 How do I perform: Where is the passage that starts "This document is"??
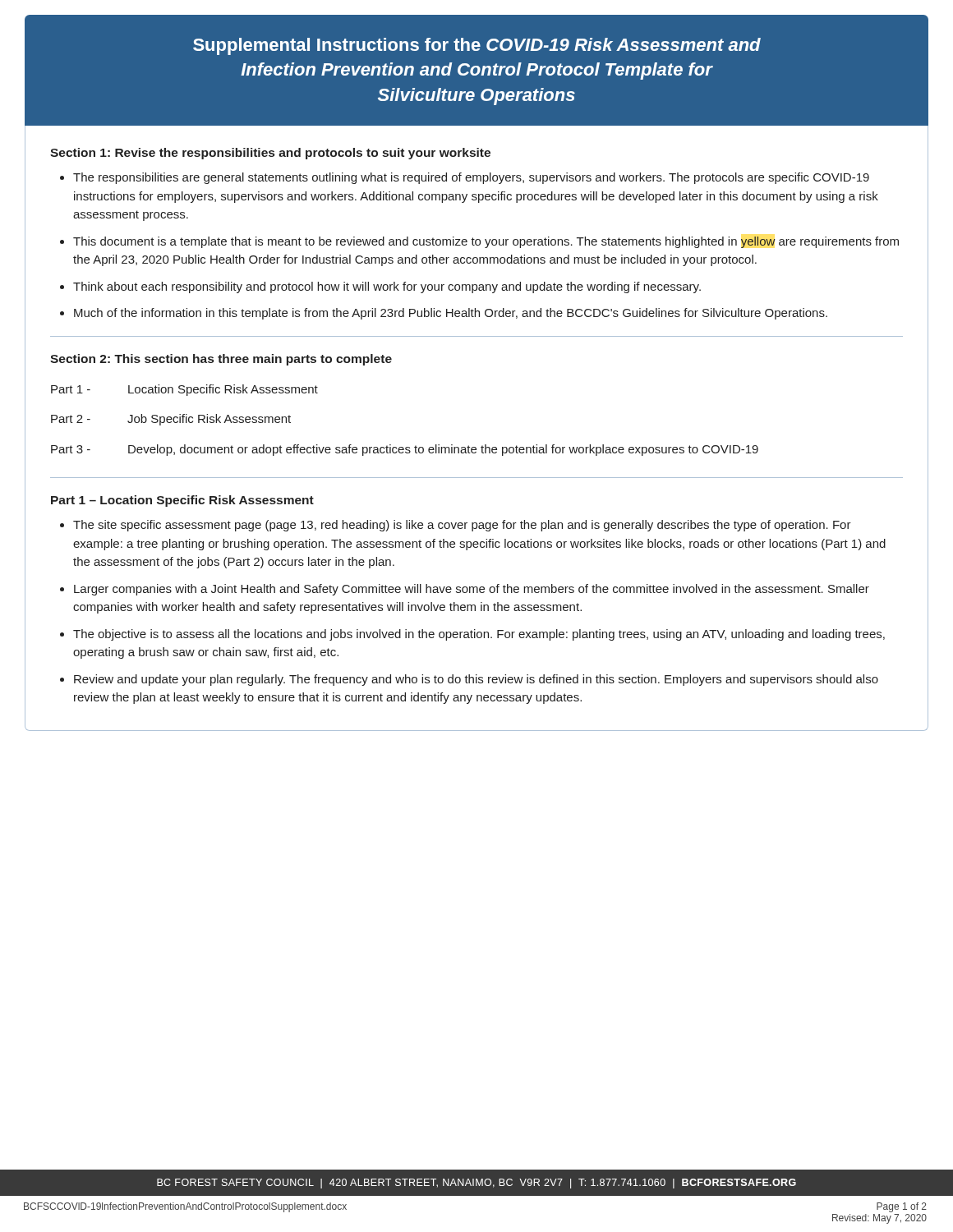[486, 250]
